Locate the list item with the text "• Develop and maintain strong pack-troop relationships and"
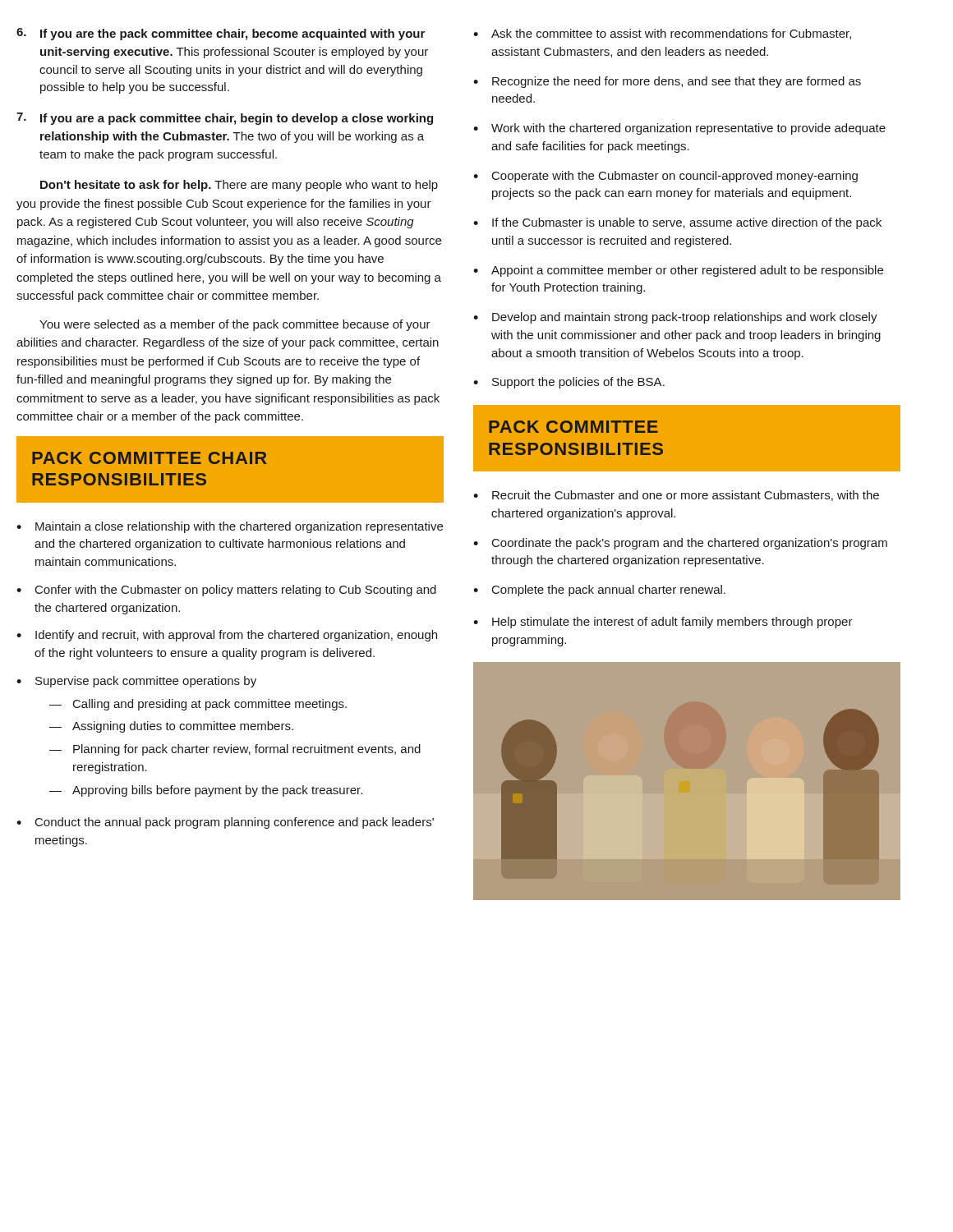This screenshot has width=953, height=1232. click(687, 335)
